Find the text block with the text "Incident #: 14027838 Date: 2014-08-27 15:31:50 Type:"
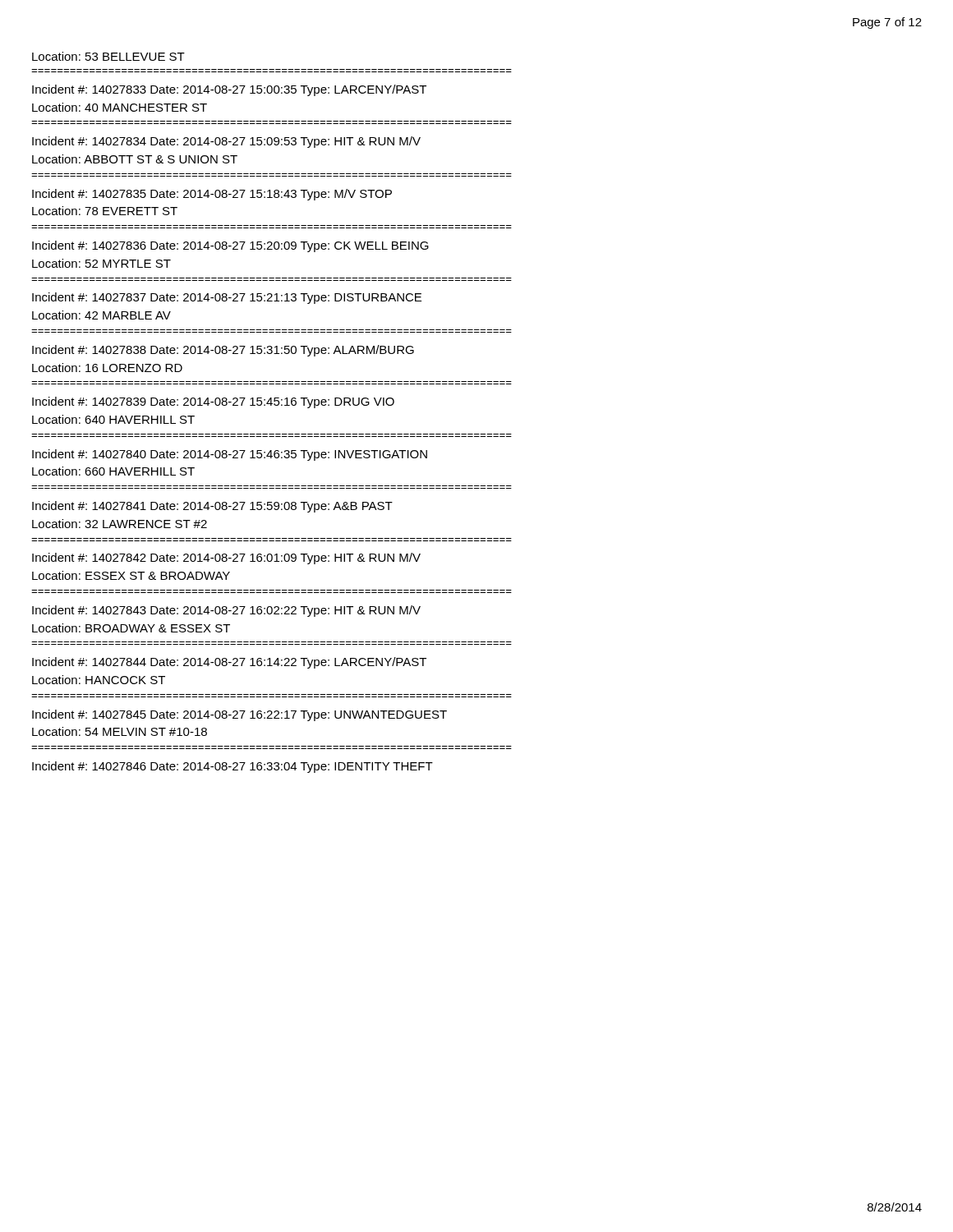 click(x=223, y=358)
